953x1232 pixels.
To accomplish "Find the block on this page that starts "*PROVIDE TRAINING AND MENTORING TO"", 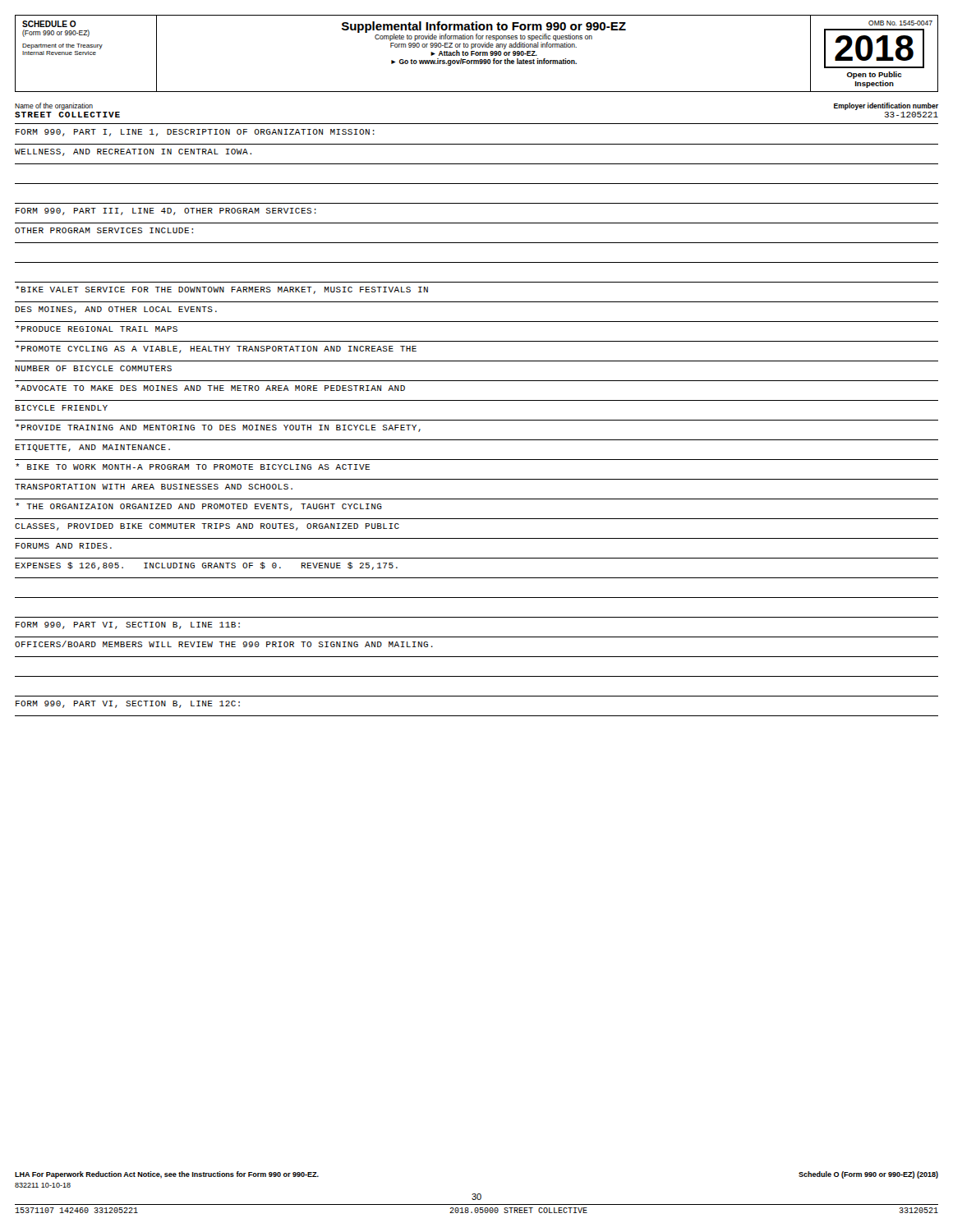I will click(219, 428).
